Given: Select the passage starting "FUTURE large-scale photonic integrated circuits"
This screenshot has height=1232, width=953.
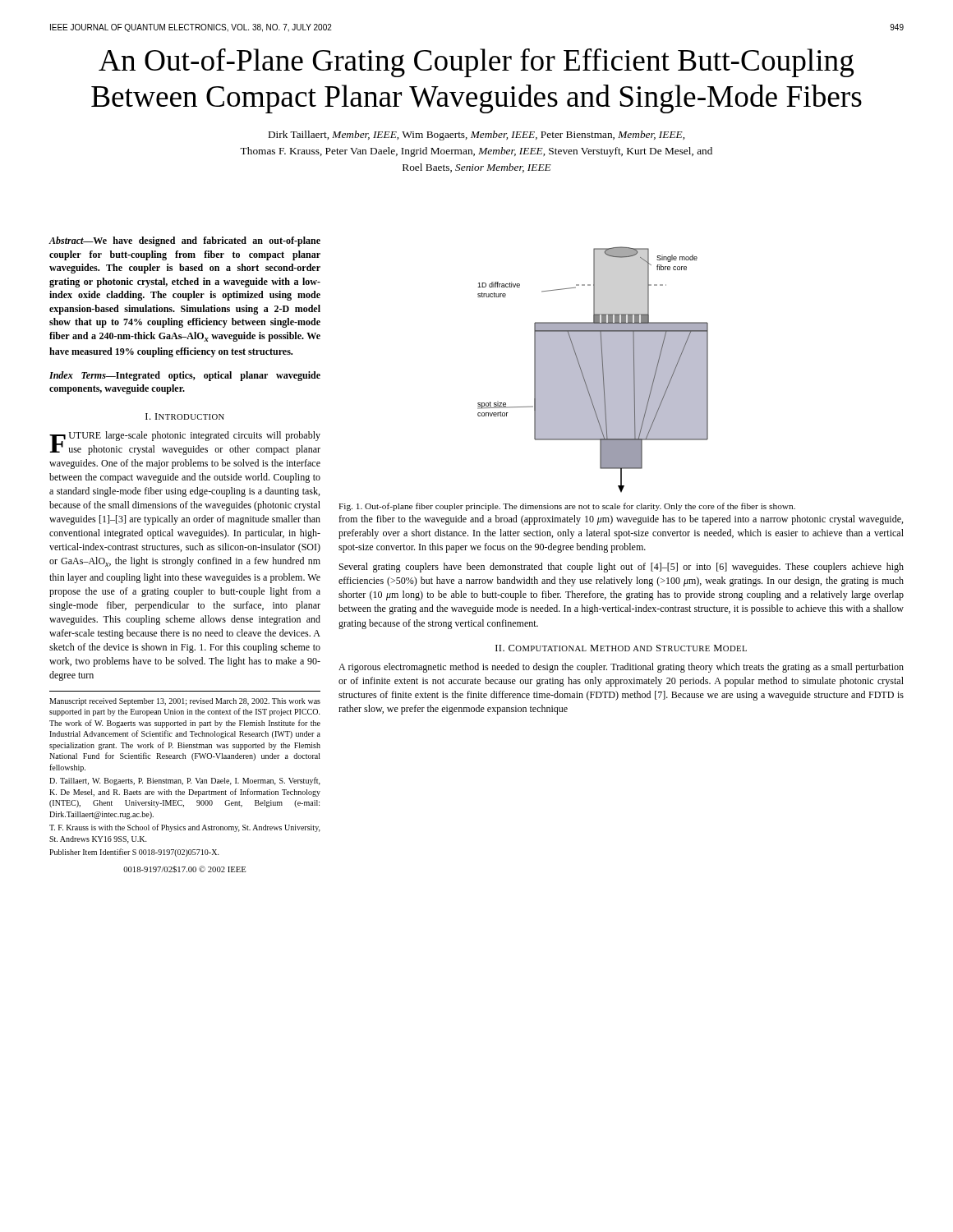Looking at the screenshot, I should click(185, 555).
